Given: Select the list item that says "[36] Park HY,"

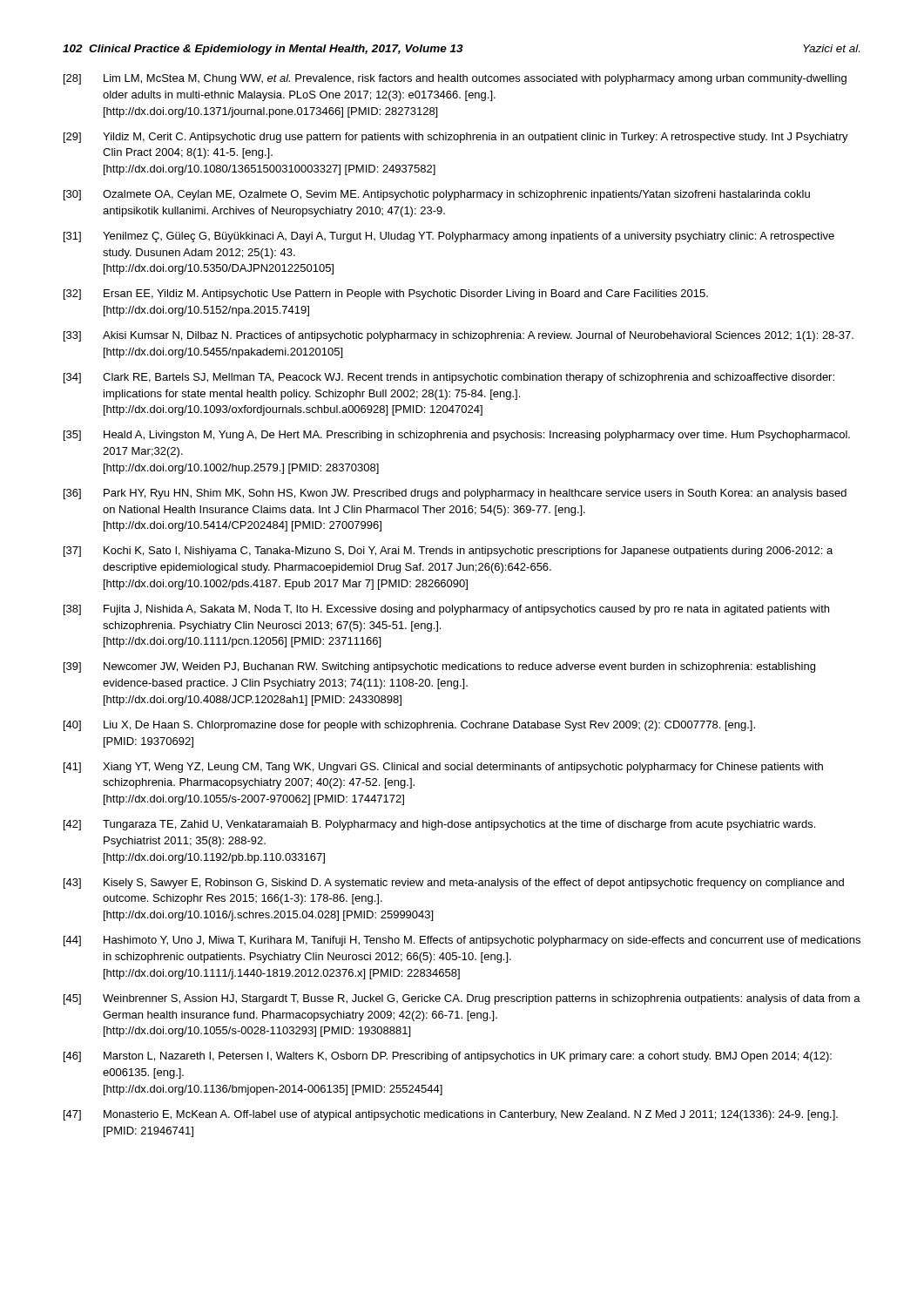Looking at the screenshot, I should point(462,510).
